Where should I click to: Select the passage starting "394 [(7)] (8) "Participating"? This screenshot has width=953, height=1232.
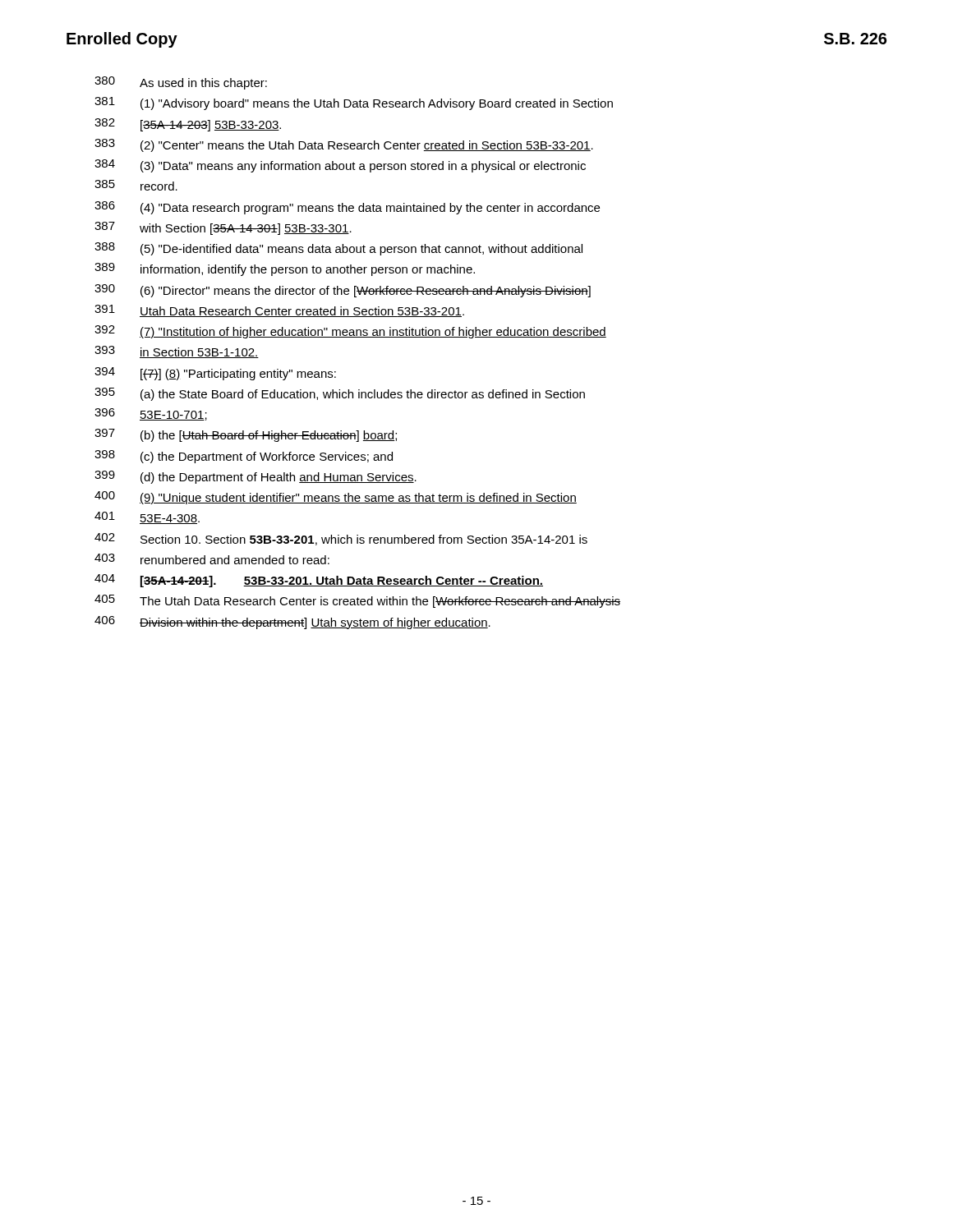215,374
